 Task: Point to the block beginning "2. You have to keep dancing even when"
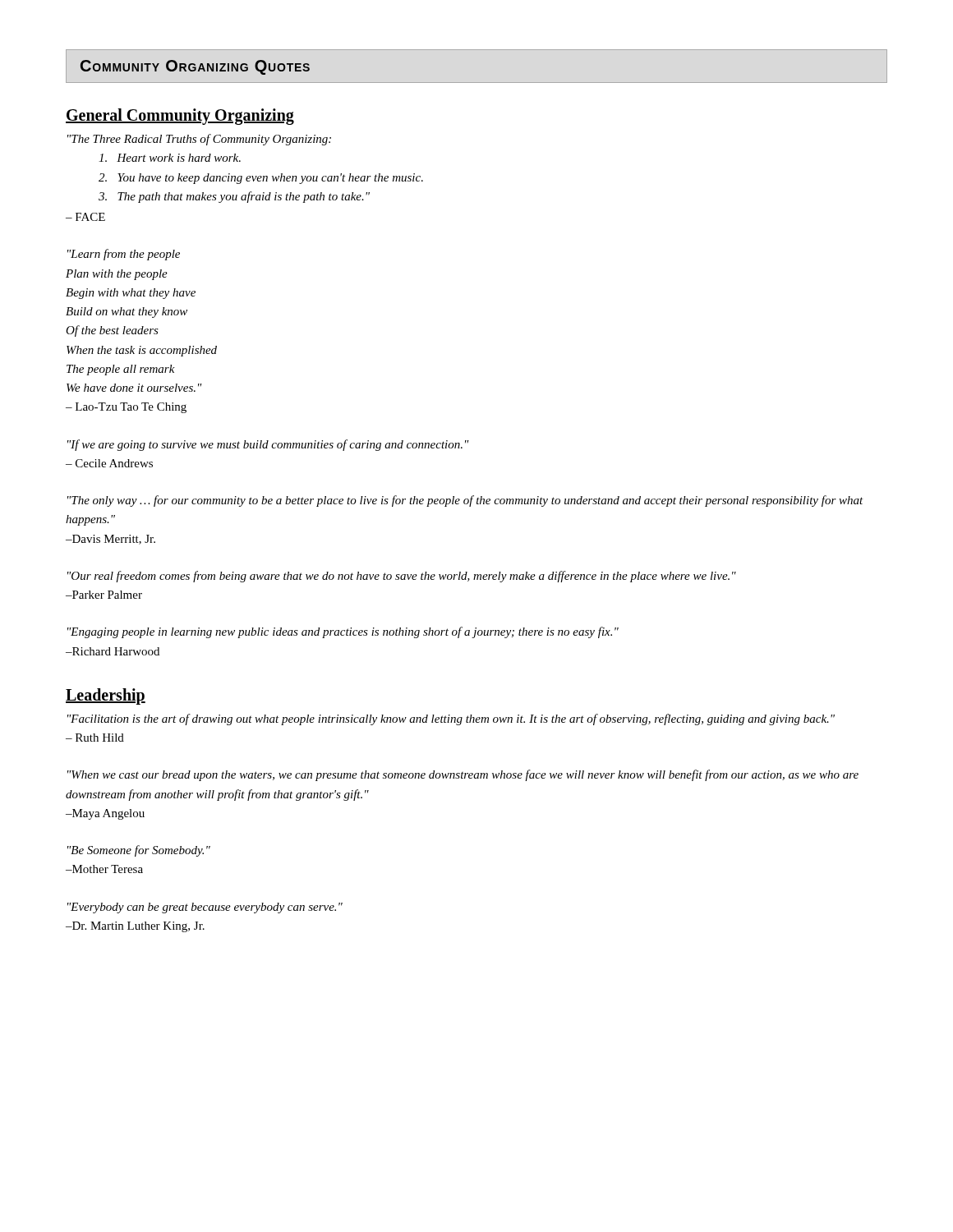coord(261,179)
